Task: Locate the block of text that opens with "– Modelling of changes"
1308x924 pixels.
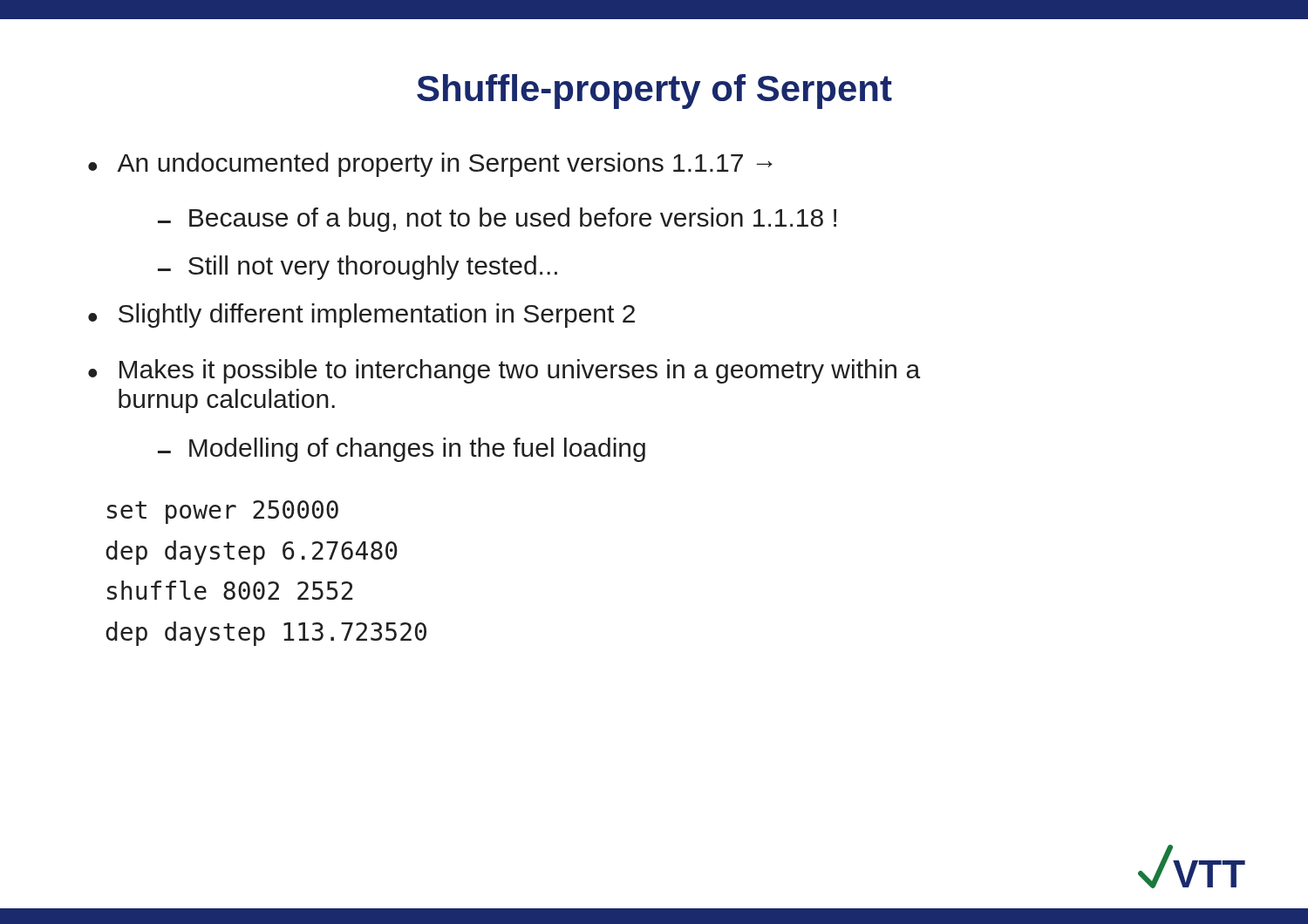Action: 402,450
